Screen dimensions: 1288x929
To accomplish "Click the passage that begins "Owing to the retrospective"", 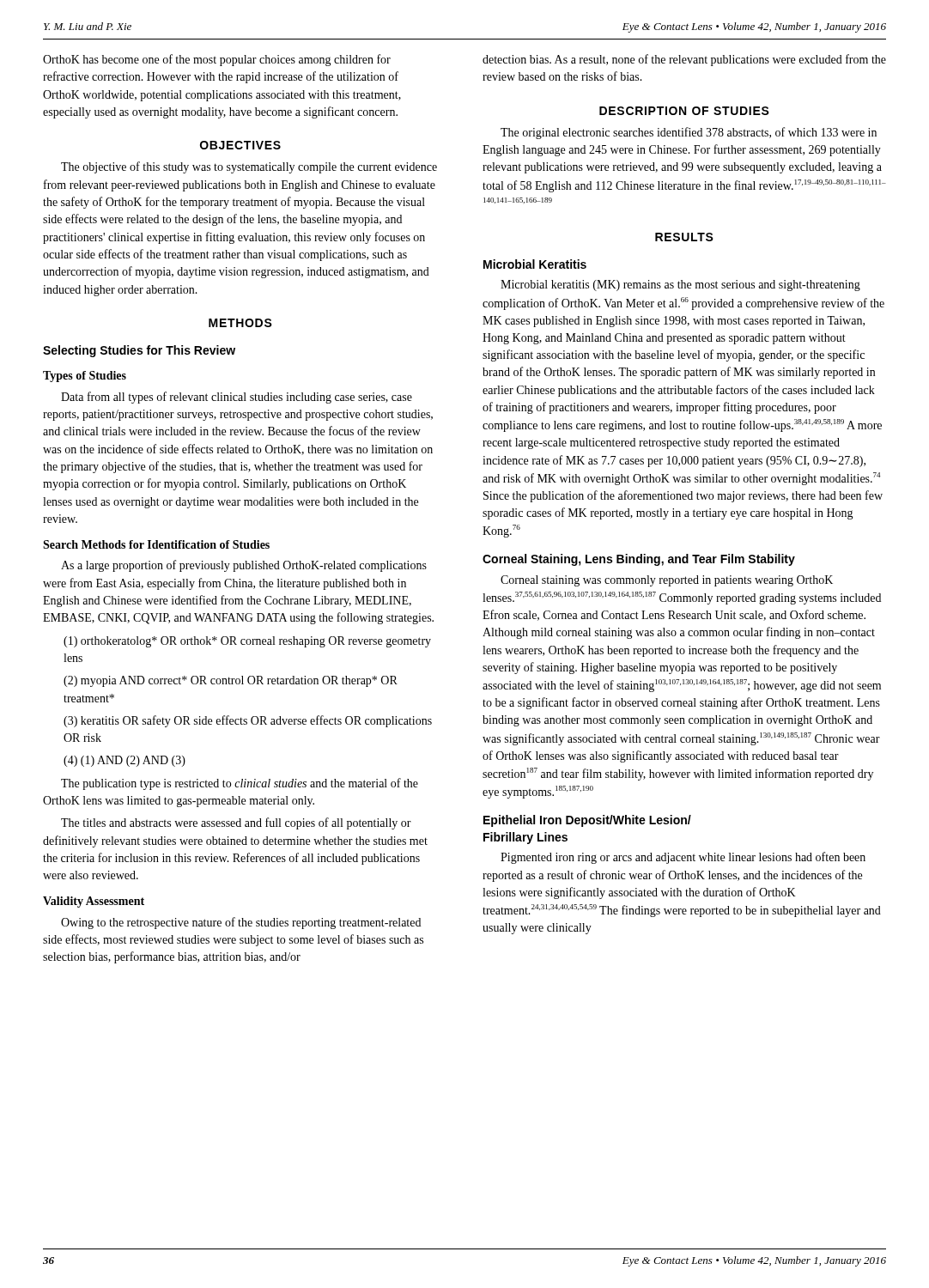I will tap(240, 940).
